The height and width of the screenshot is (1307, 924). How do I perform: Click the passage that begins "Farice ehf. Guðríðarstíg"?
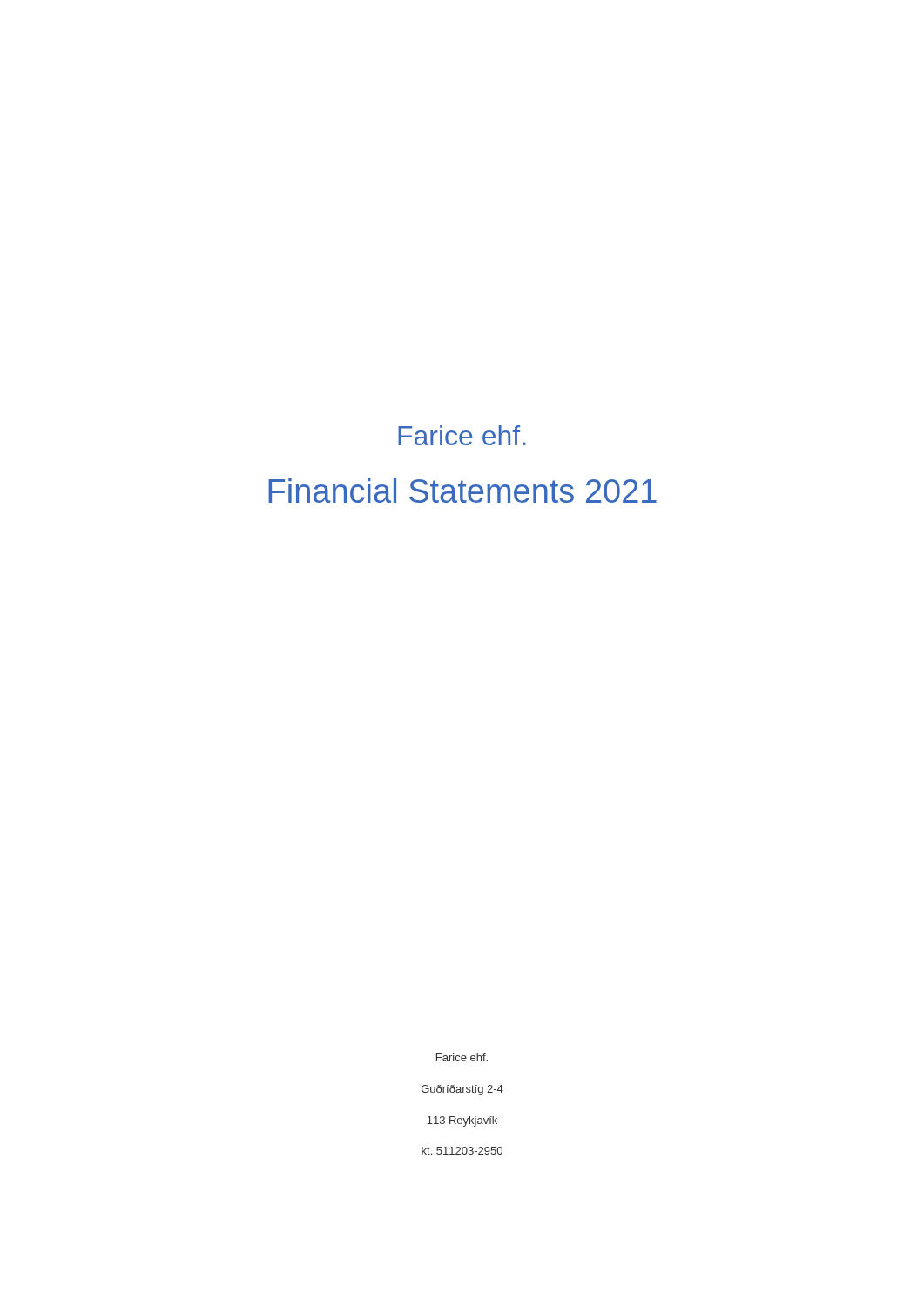pos(462,1057)
